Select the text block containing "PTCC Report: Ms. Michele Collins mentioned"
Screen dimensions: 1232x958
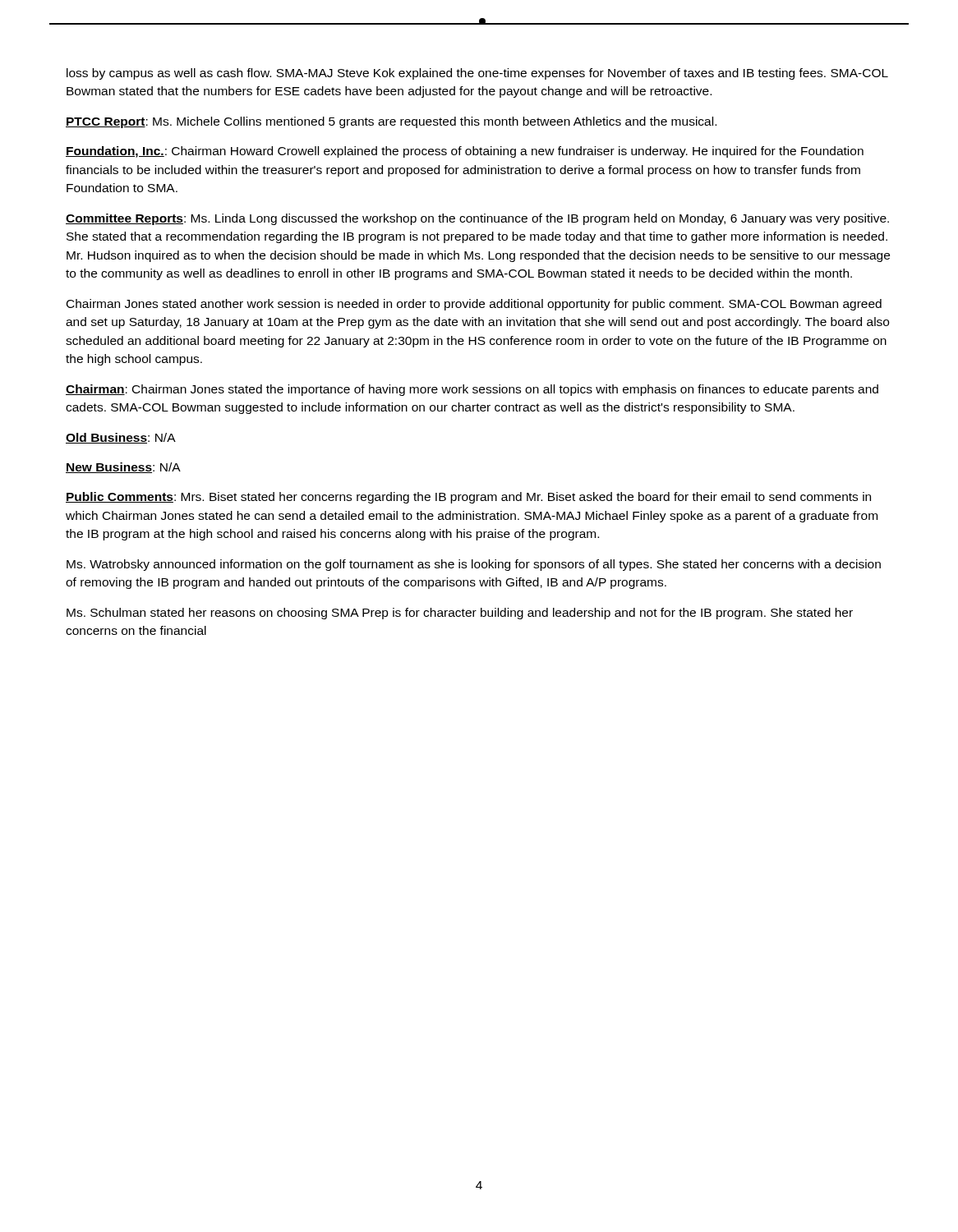[x=479, y=122]
